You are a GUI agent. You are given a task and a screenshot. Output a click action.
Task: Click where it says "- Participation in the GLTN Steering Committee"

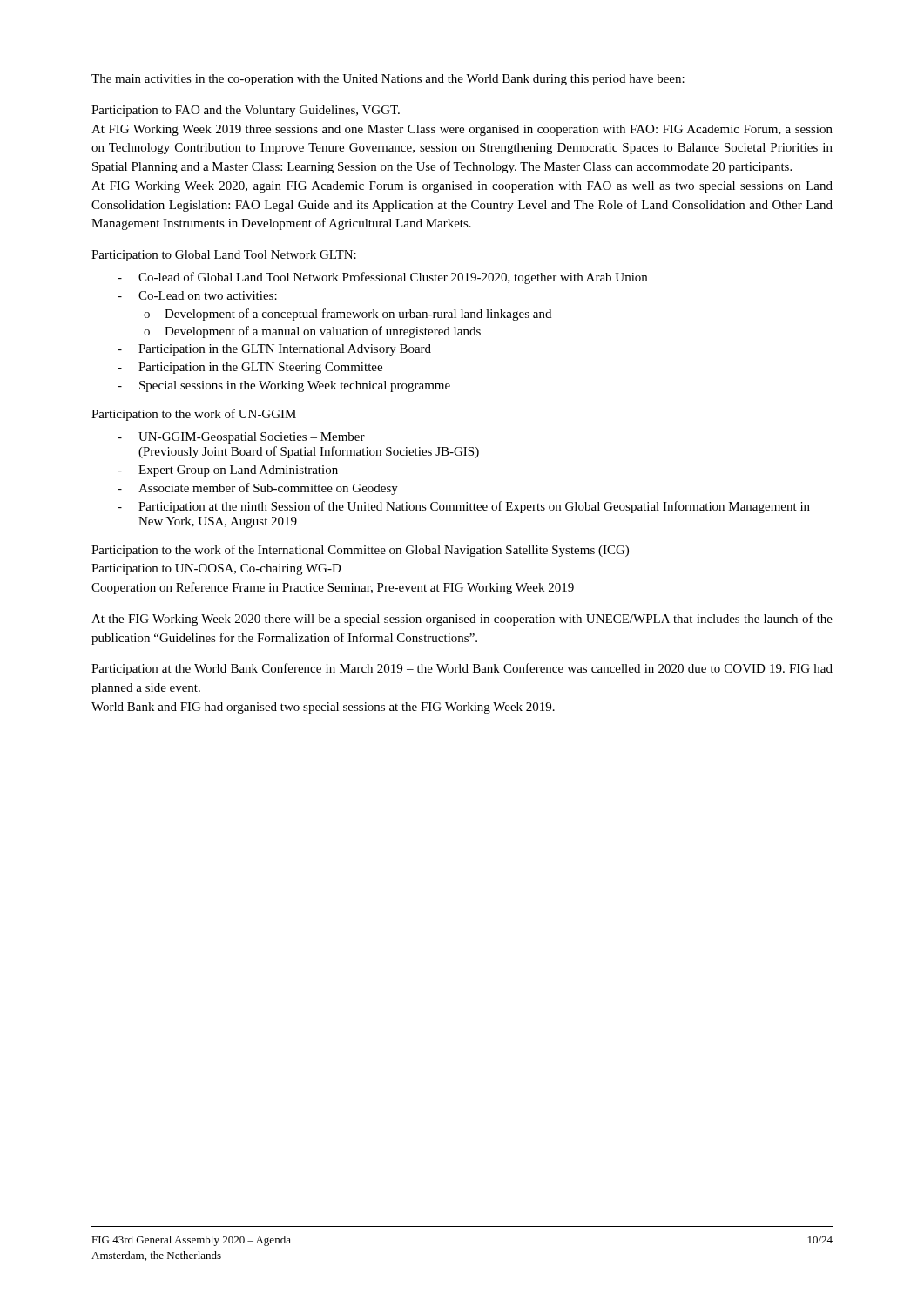pyautogui.click(x=250, y=367)
